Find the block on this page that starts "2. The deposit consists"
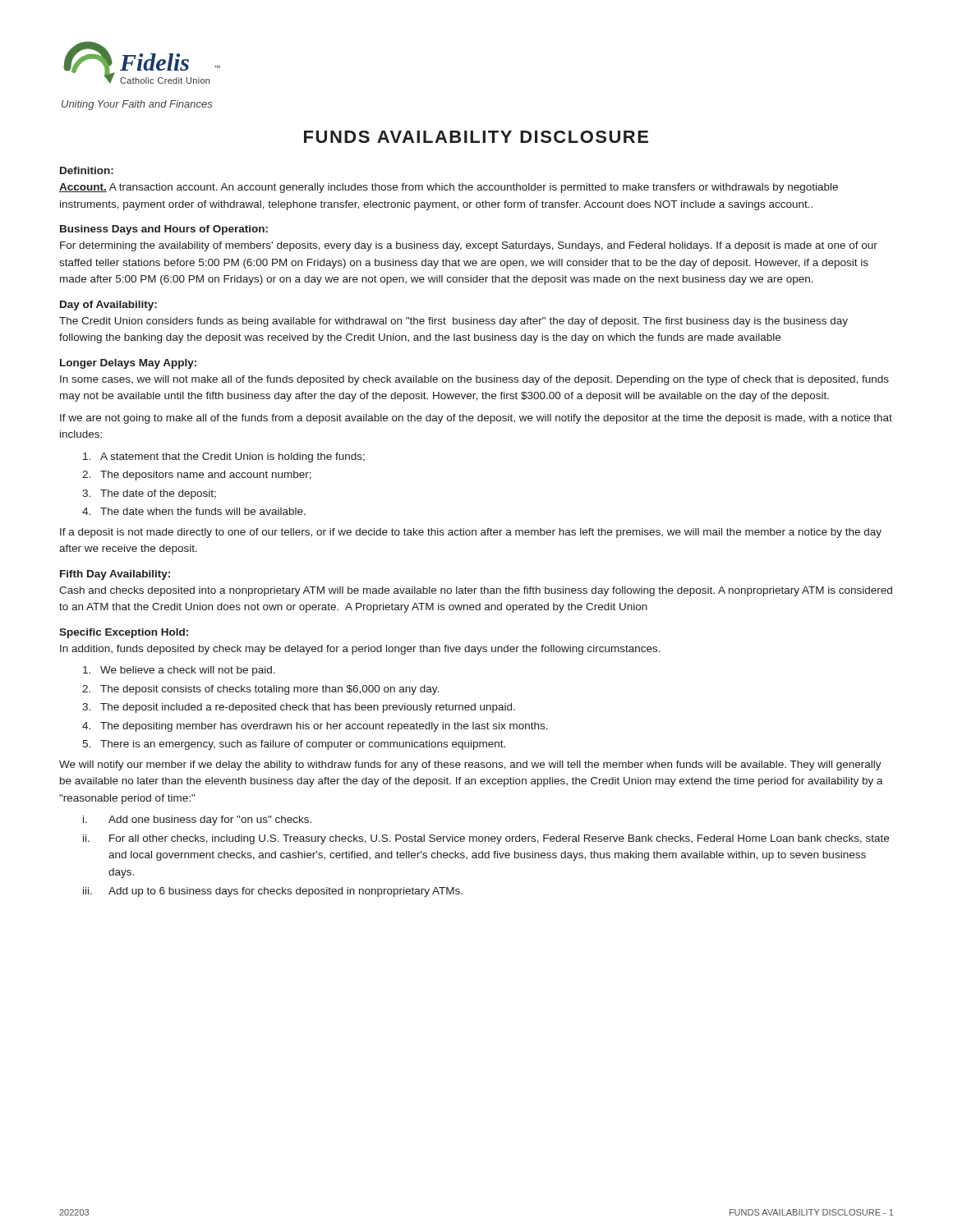The width and height of the screenshot is (953, 1232). click(261, 689)
